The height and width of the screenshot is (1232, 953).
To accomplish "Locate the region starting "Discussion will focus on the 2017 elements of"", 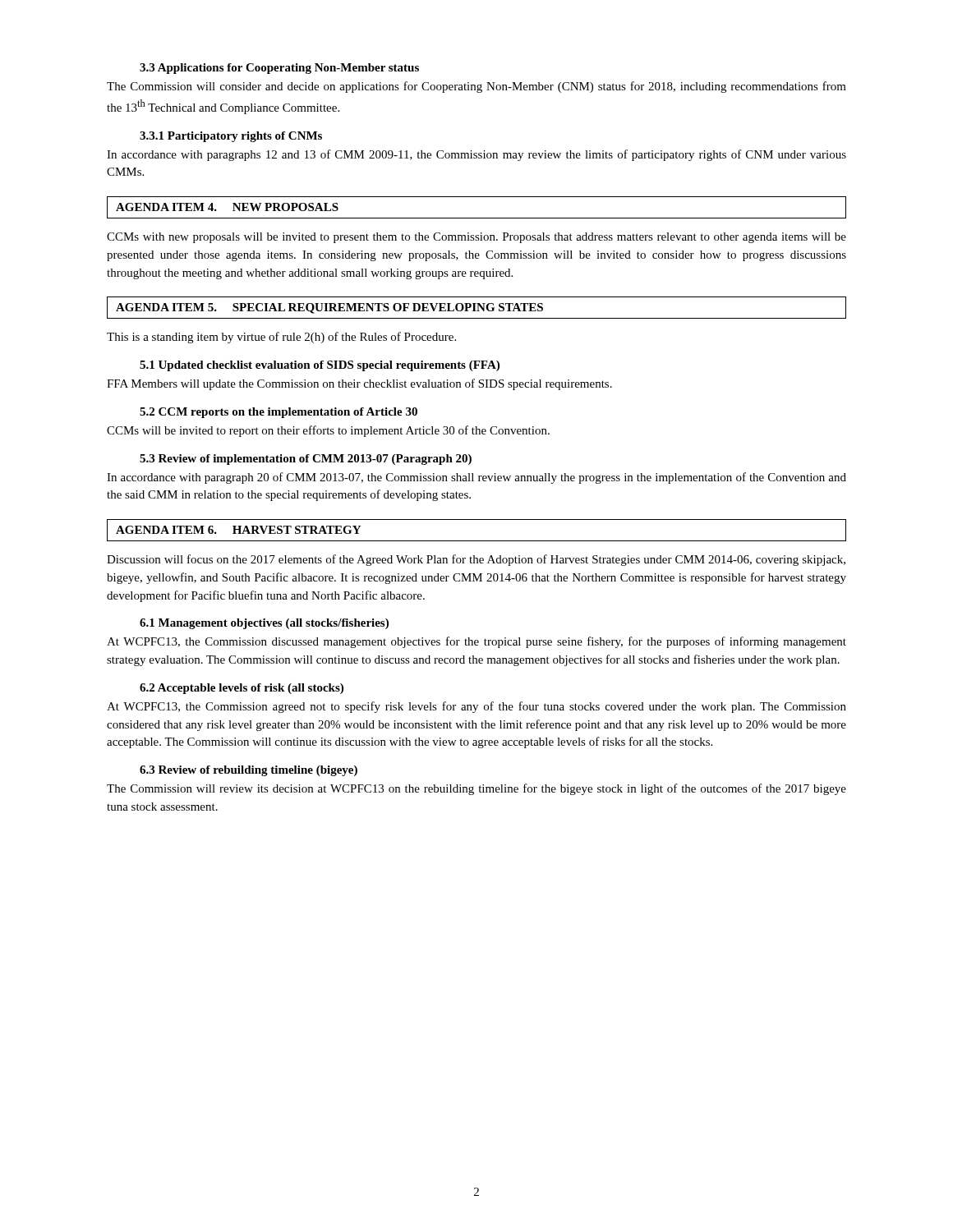I will (476, 578).
